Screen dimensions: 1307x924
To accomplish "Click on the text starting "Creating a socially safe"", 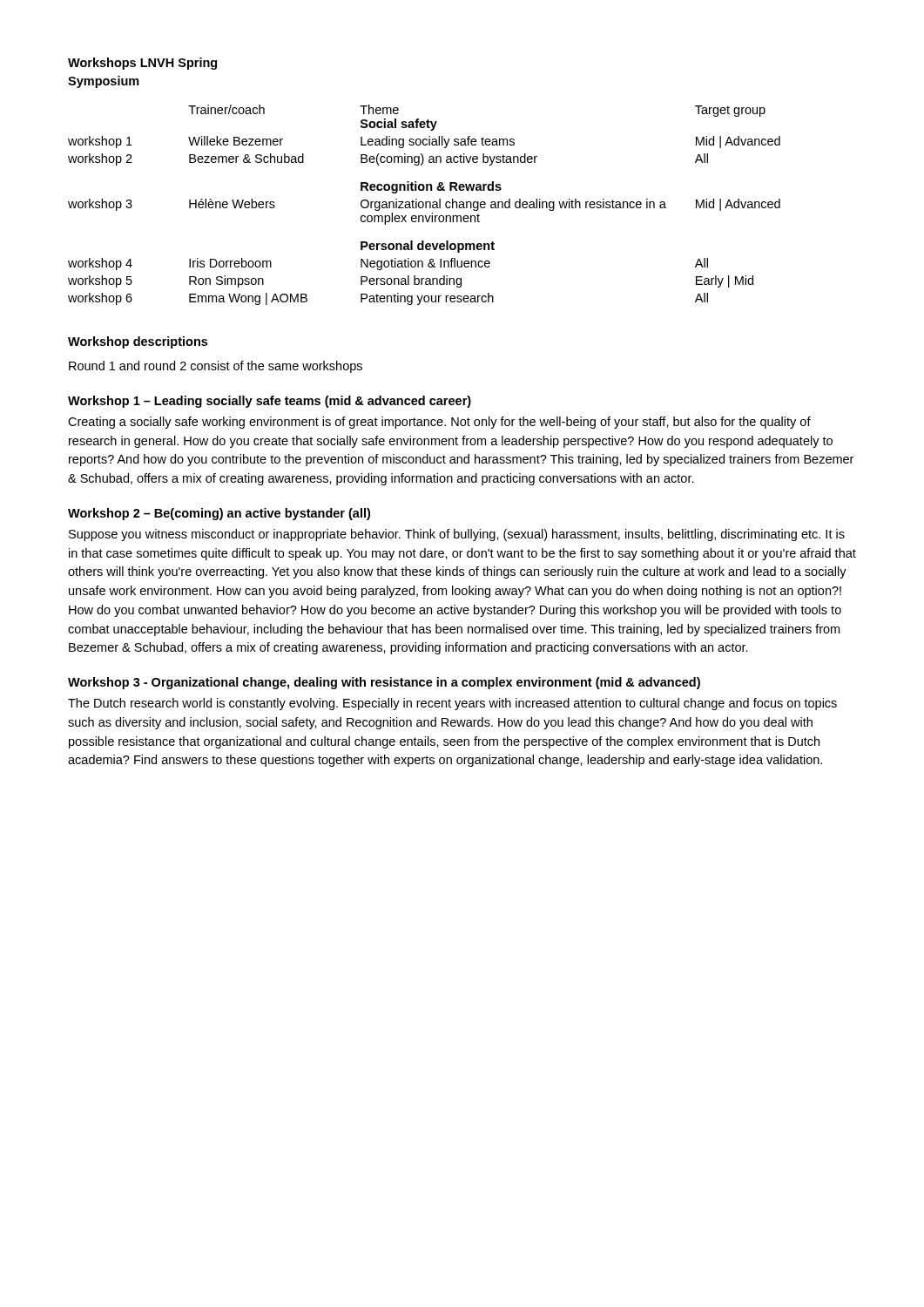I will pos(462,451).
